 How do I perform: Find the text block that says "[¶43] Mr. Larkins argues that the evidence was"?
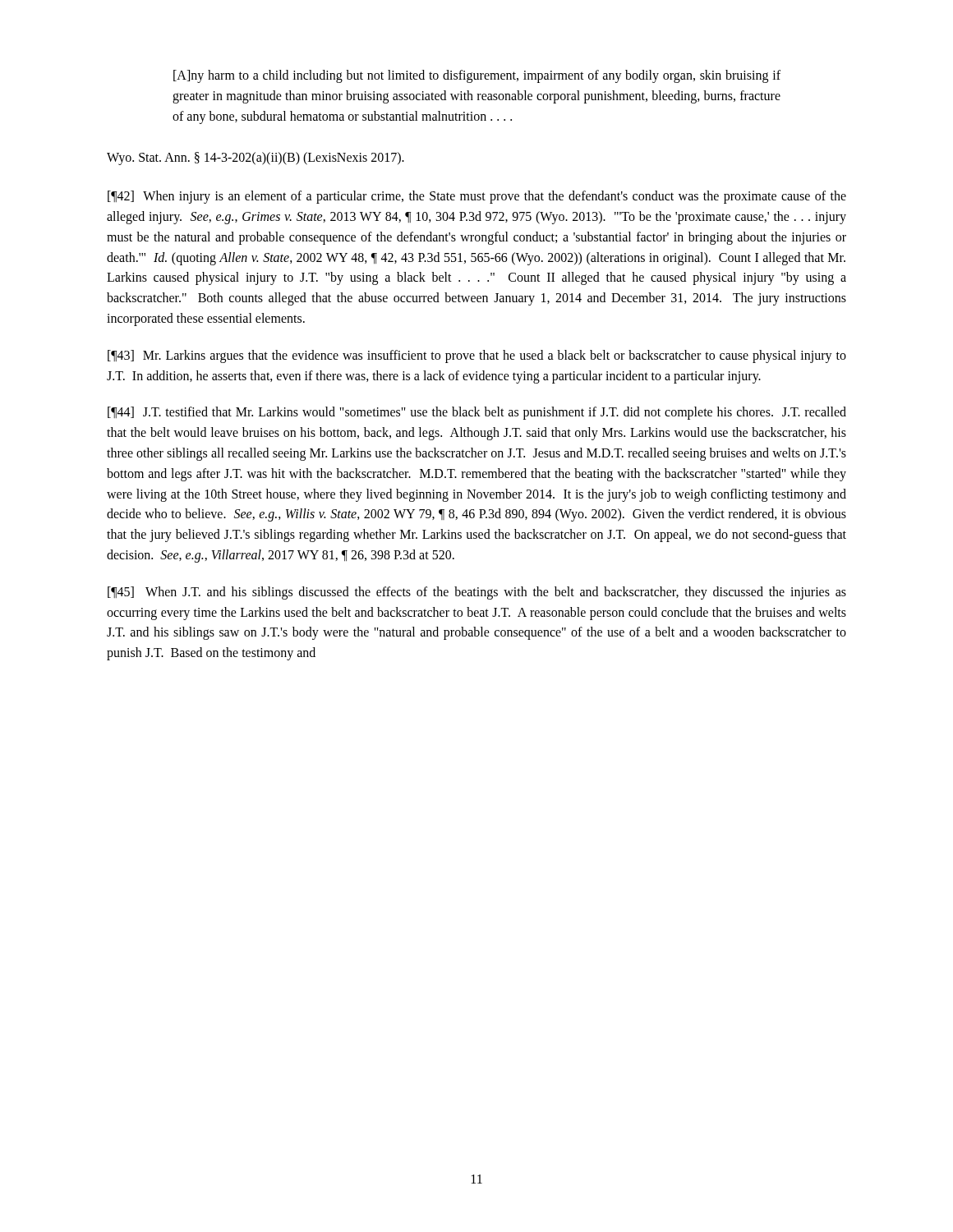(476, 365)
